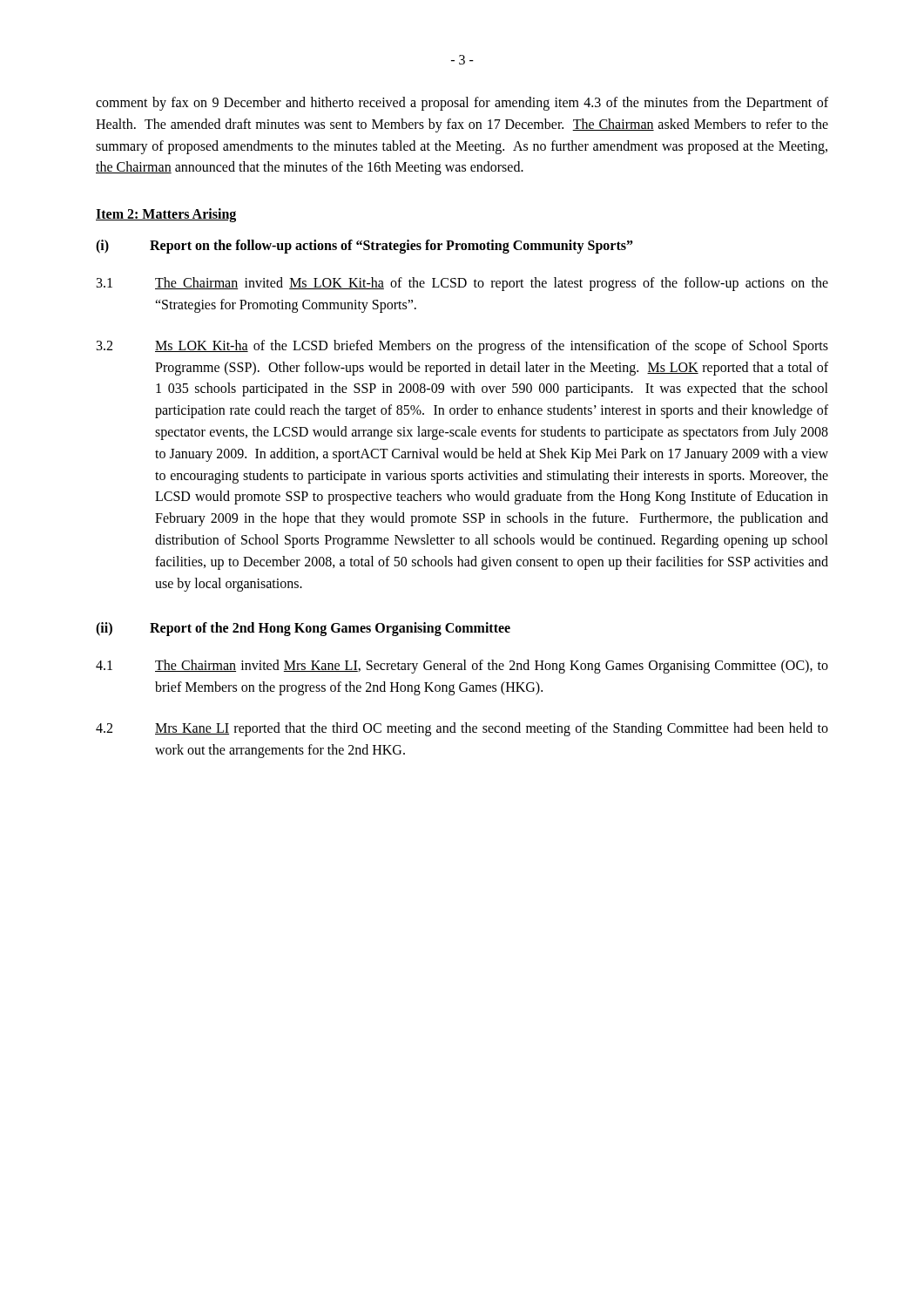Locate the section header that reads "(i) Report on the follow-up"
This screenshot has width=924, height=1307.
[462, 246]
